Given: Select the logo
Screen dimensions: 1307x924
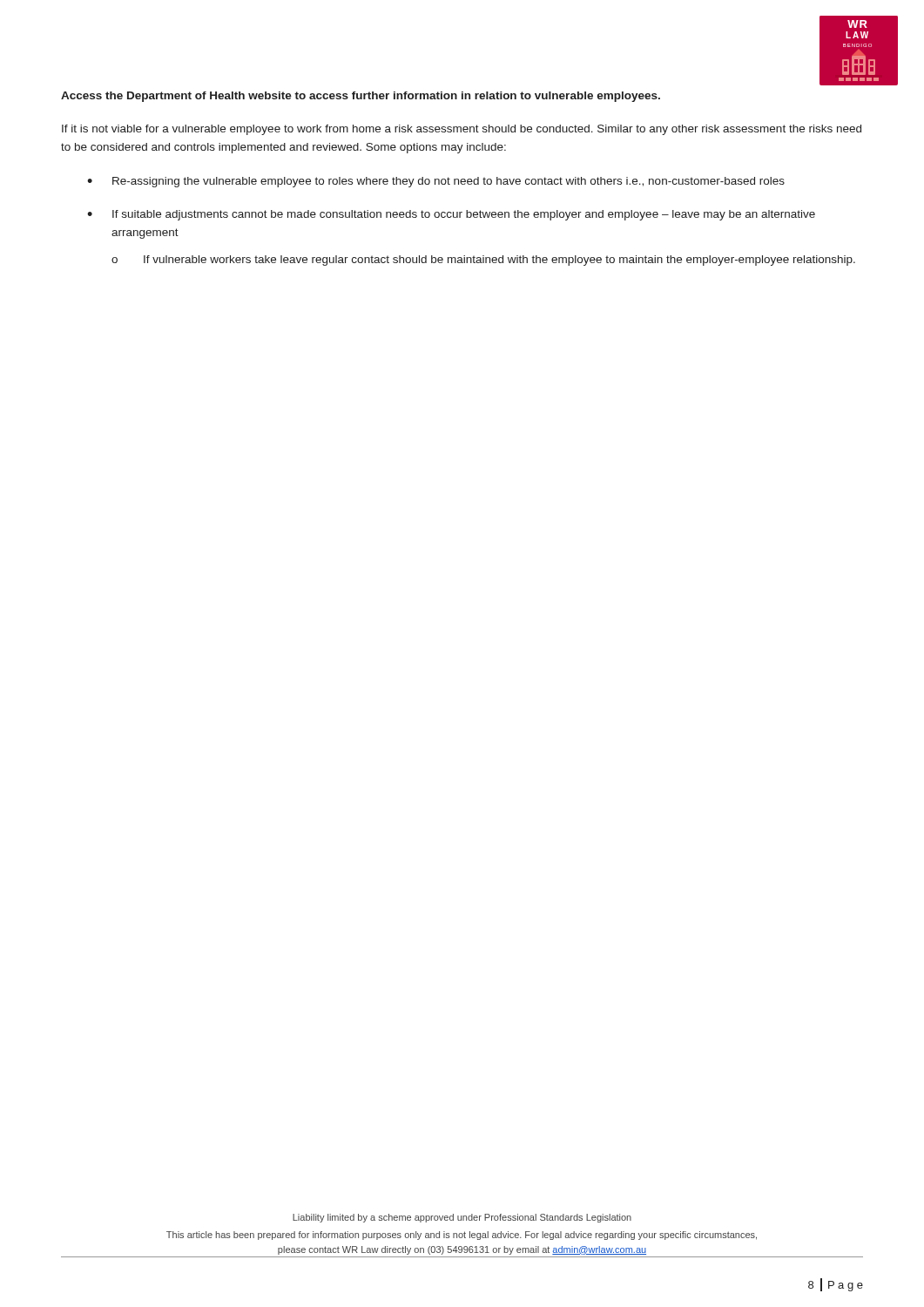Looking at the screenshot, I should pos(859,51).
